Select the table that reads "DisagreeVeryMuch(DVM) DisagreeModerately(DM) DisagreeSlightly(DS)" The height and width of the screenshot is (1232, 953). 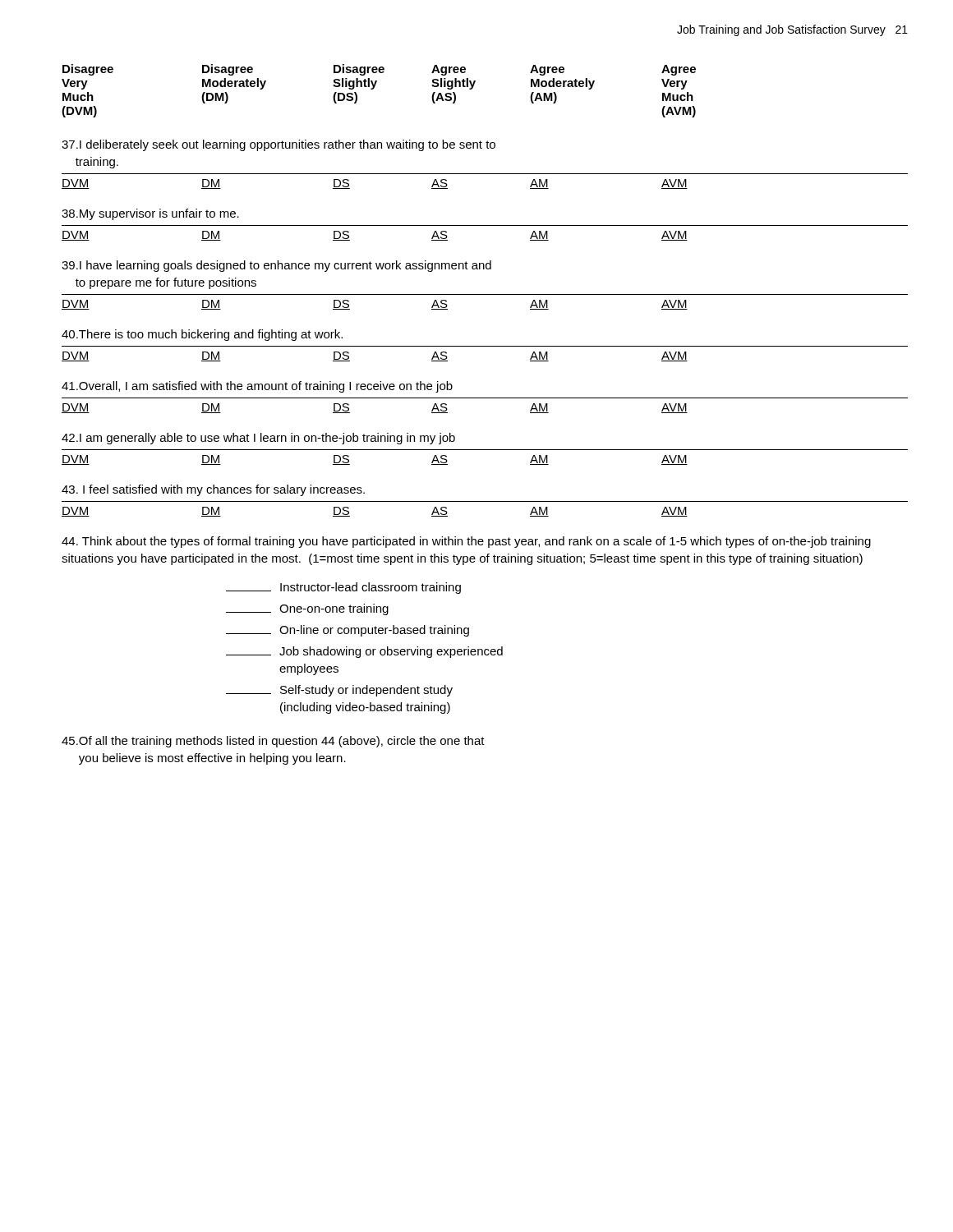tap(485, 91)
